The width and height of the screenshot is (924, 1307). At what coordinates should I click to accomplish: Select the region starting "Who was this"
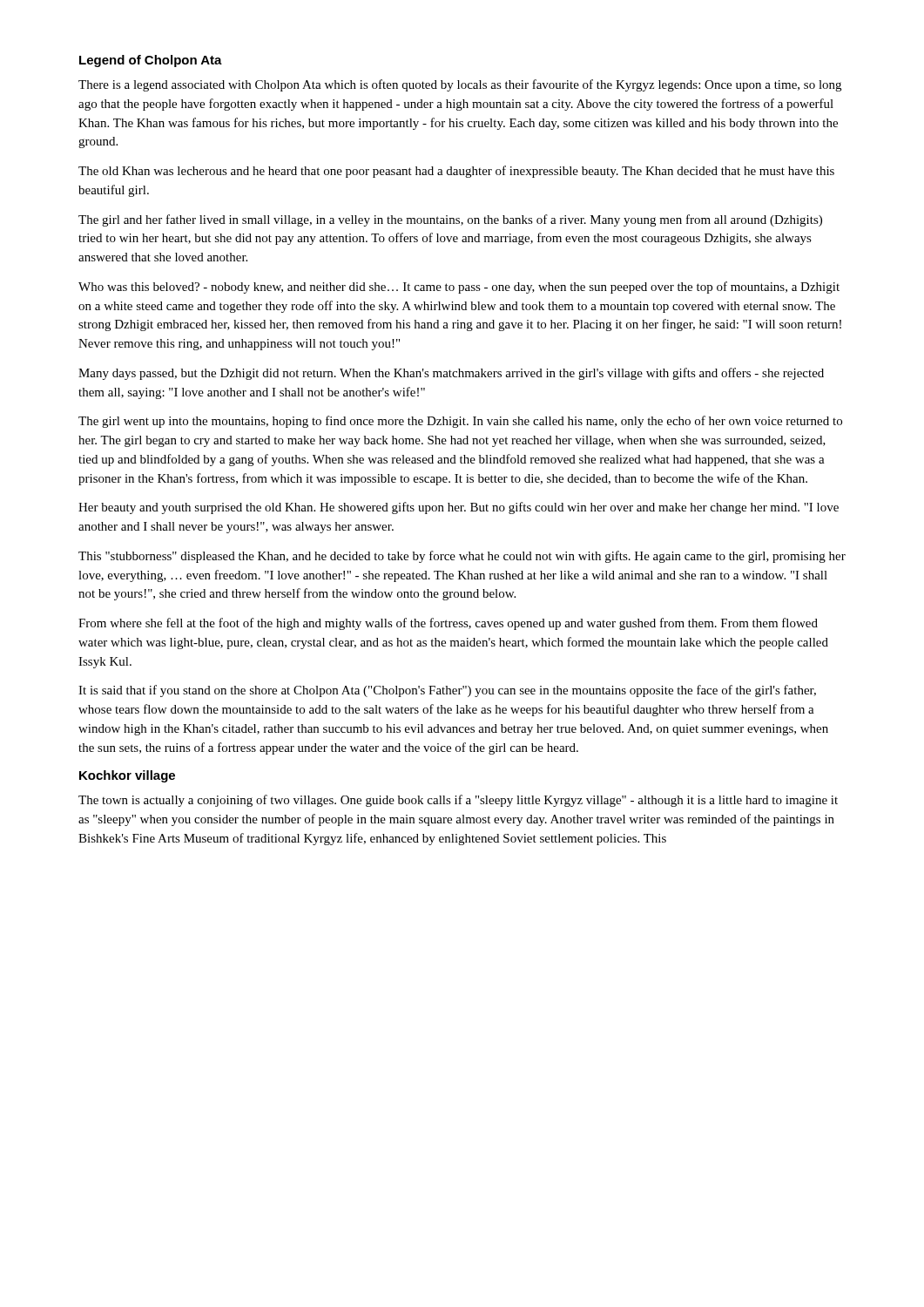coord(460,315)
